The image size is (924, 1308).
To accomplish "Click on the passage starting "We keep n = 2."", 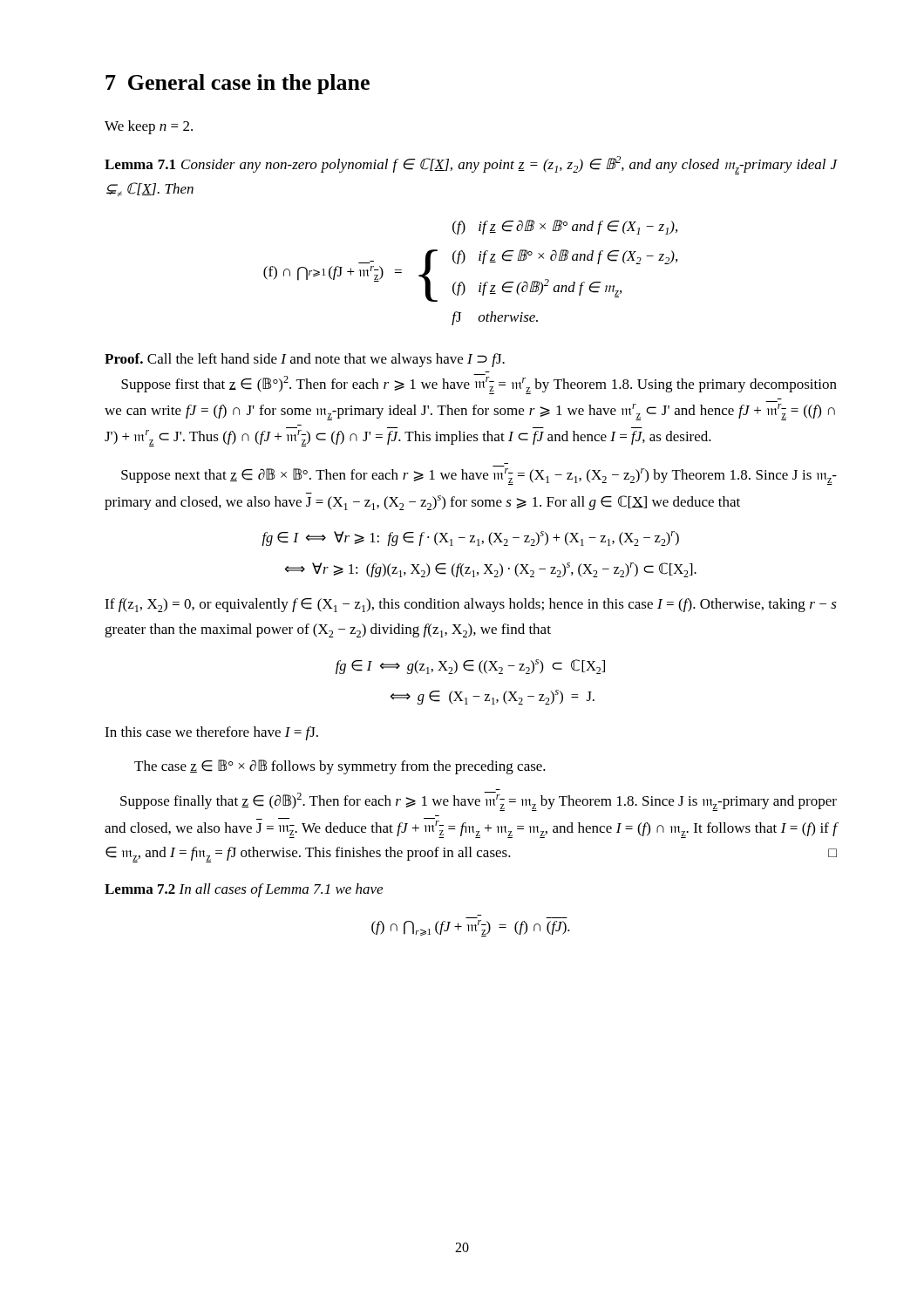I will (x=149, y=126).
